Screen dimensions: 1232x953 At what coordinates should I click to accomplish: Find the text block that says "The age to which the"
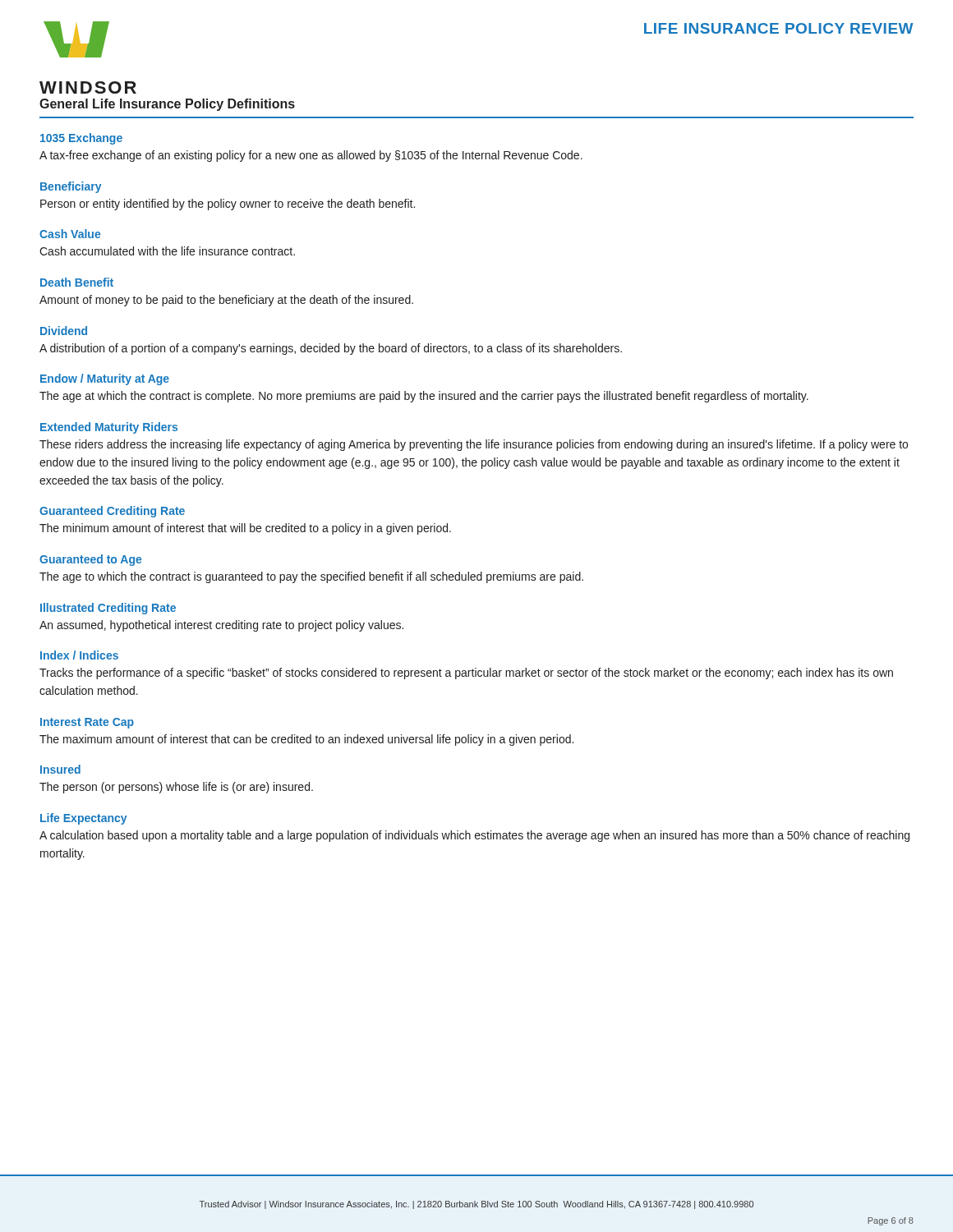pos(312,576)
